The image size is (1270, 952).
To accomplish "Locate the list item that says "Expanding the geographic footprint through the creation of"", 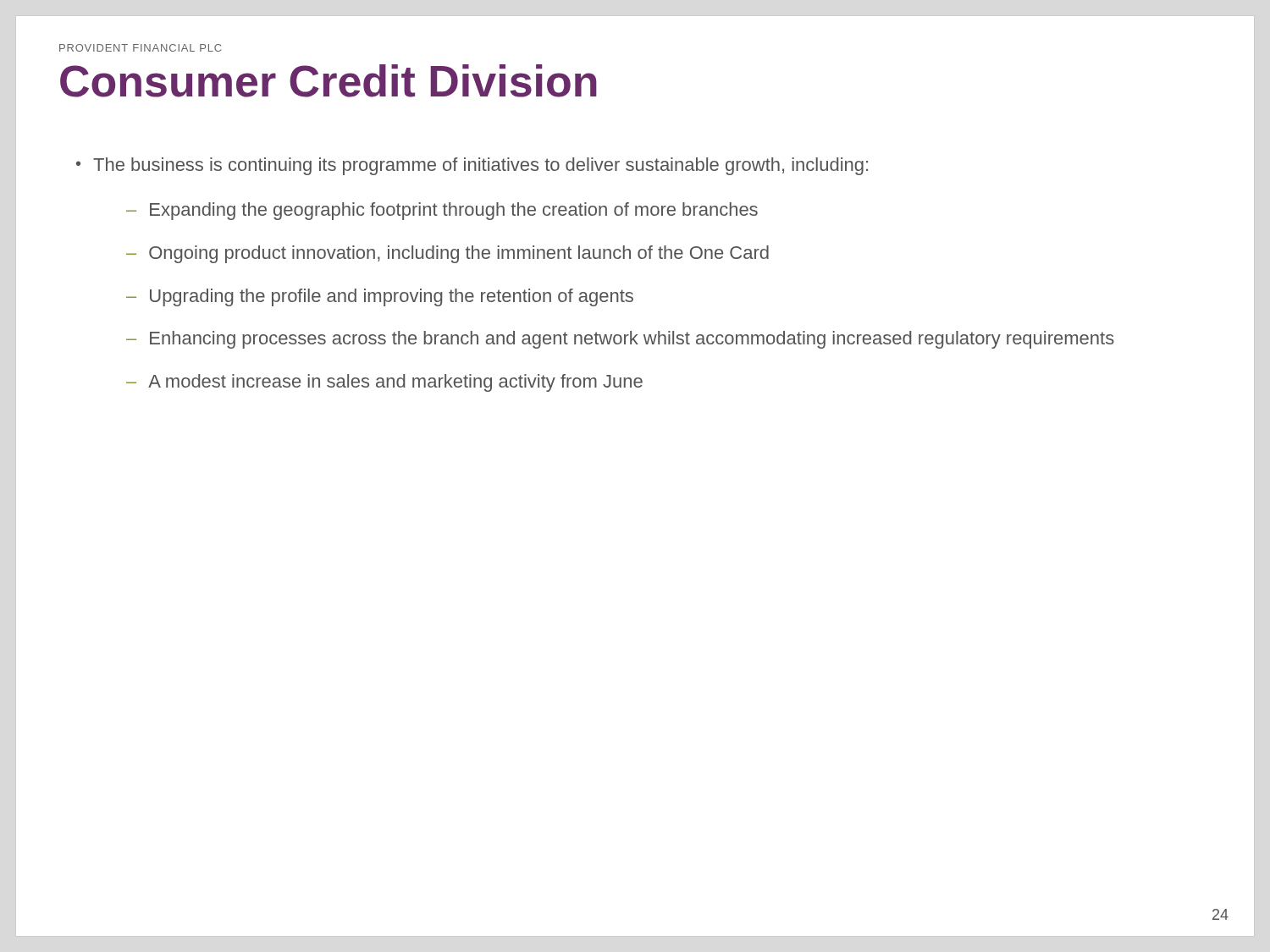I will click(x=453, y=209).
